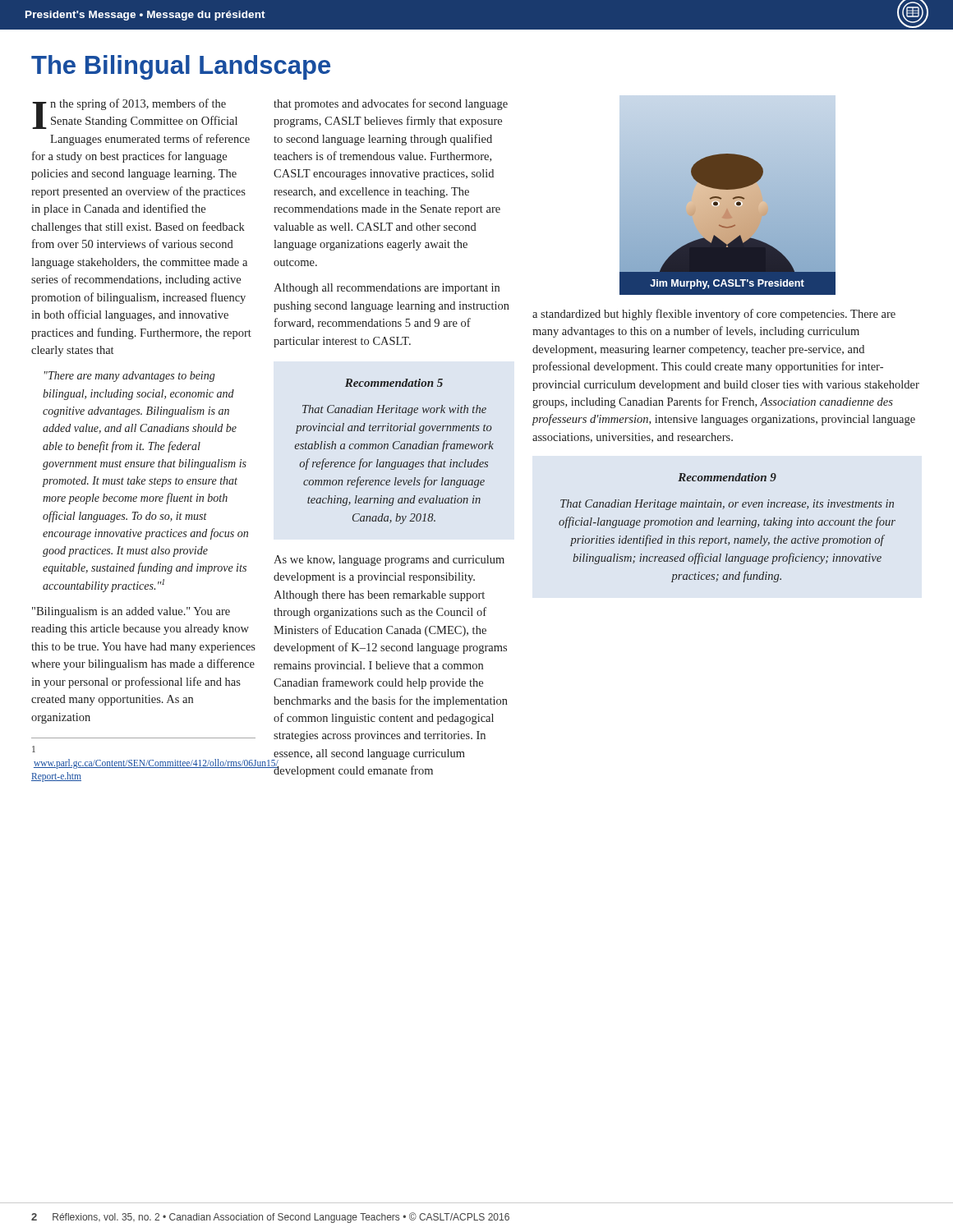
Task: Navigate to the element starting "In the spring of 2013, members of"
Action: pos(141,226)
